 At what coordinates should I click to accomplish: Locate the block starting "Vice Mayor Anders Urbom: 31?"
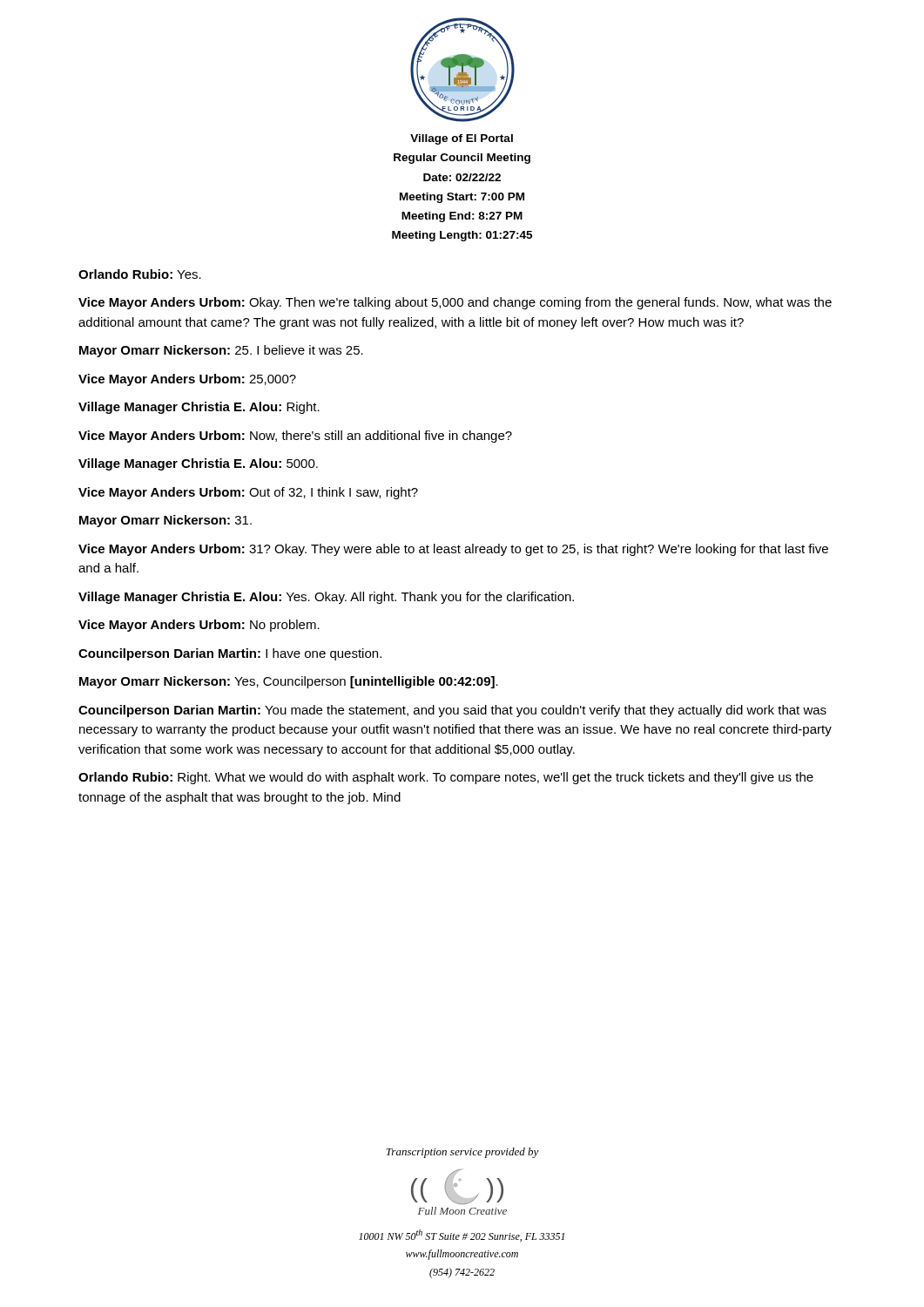tap(454, 558)
